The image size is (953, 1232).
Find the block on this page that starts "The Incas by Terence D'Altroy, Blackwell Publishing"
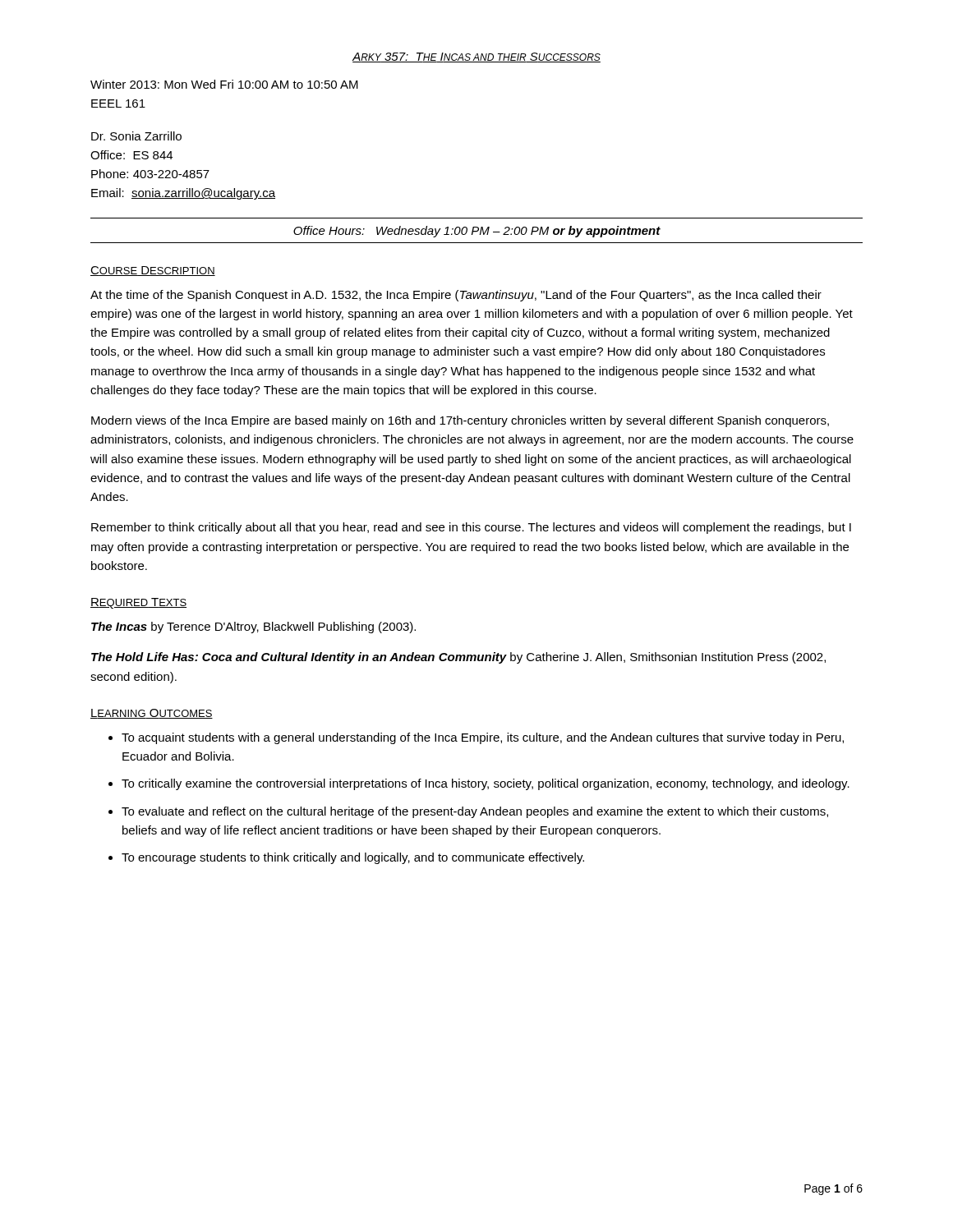(x=254, y=626)
